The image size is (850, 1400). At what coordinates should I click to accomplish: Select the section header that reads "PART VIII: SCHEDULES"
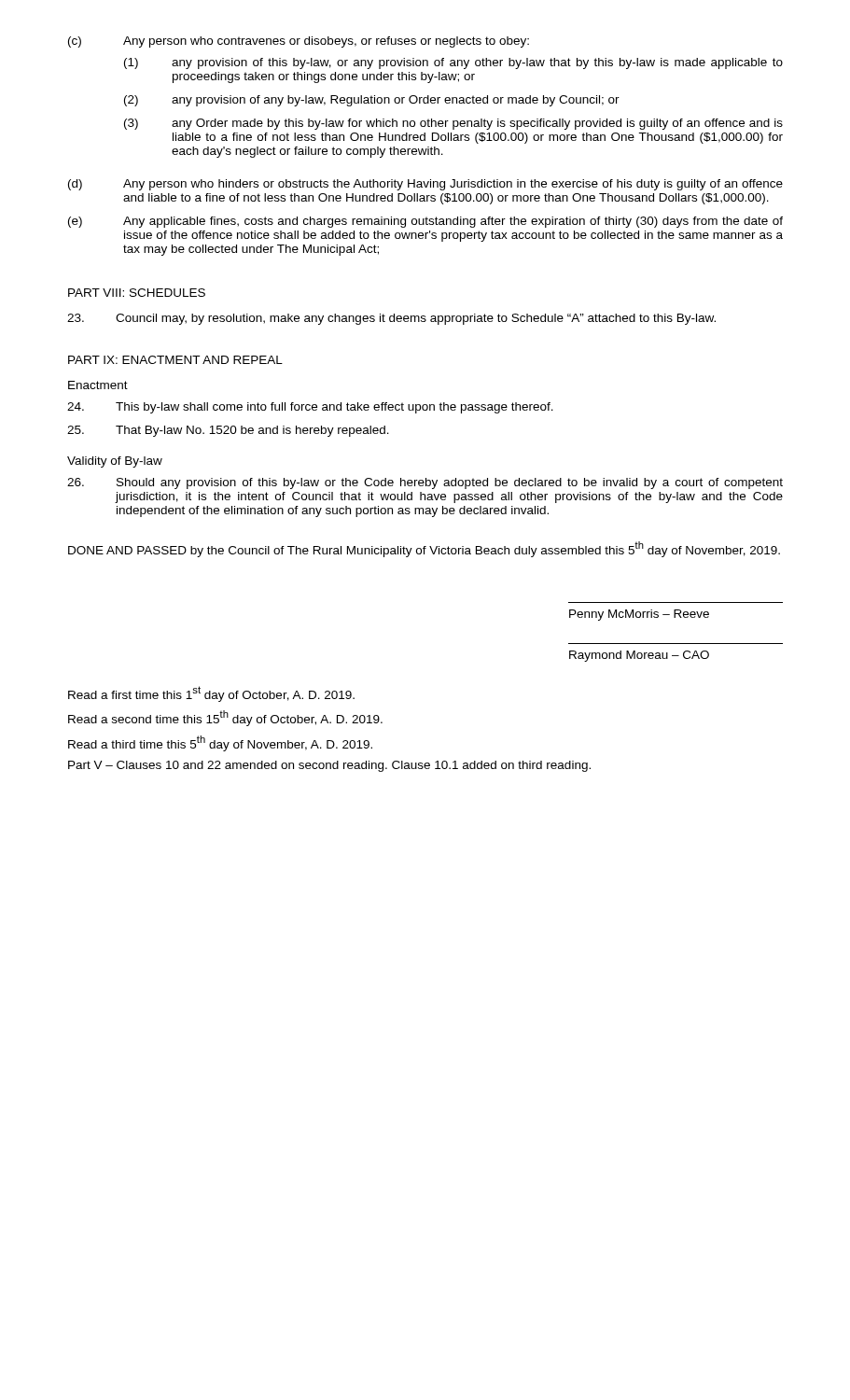136,293
